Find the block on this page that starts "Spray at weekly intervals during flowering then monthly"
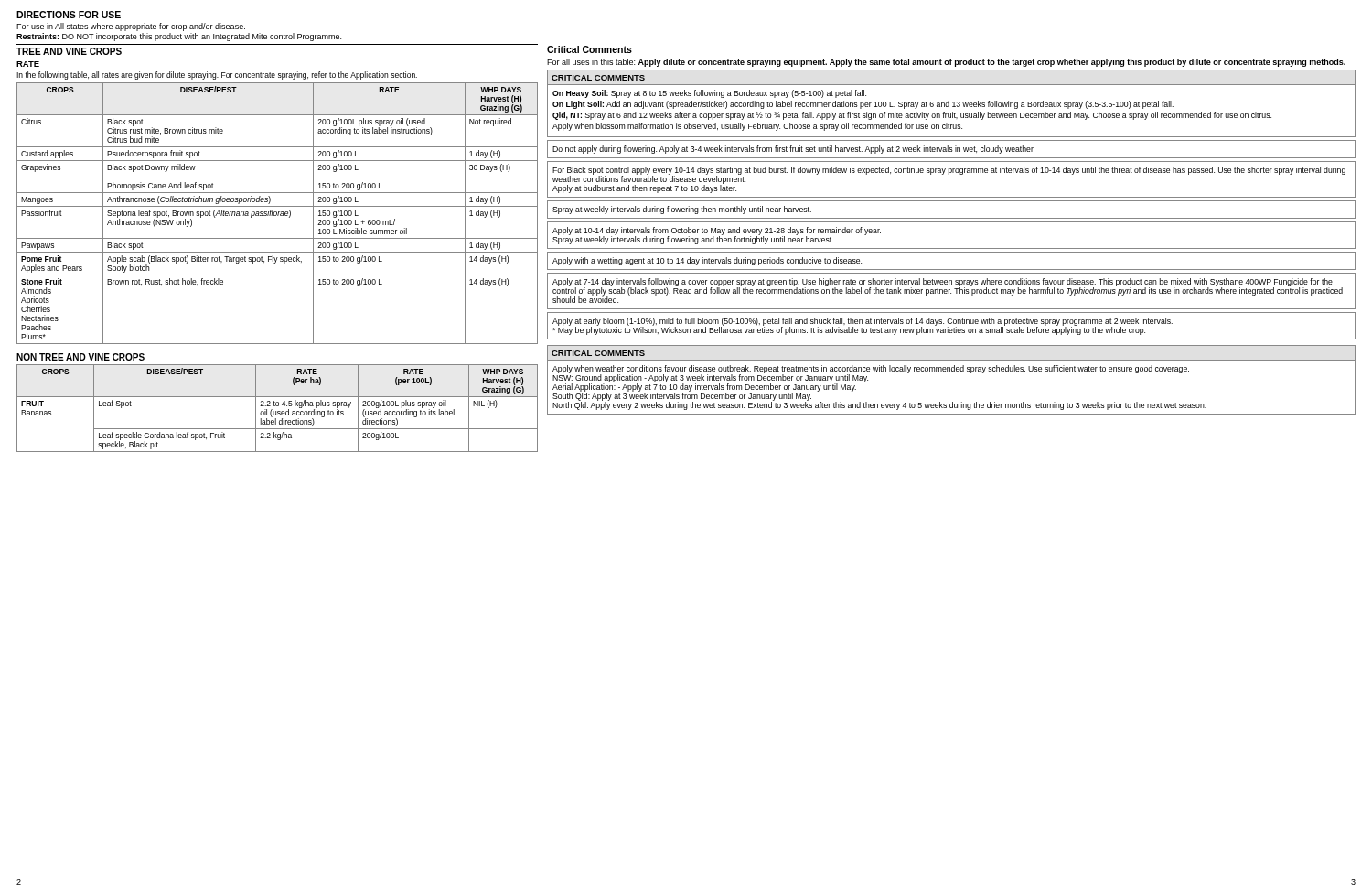1372x894 pixels. point(682,210)
